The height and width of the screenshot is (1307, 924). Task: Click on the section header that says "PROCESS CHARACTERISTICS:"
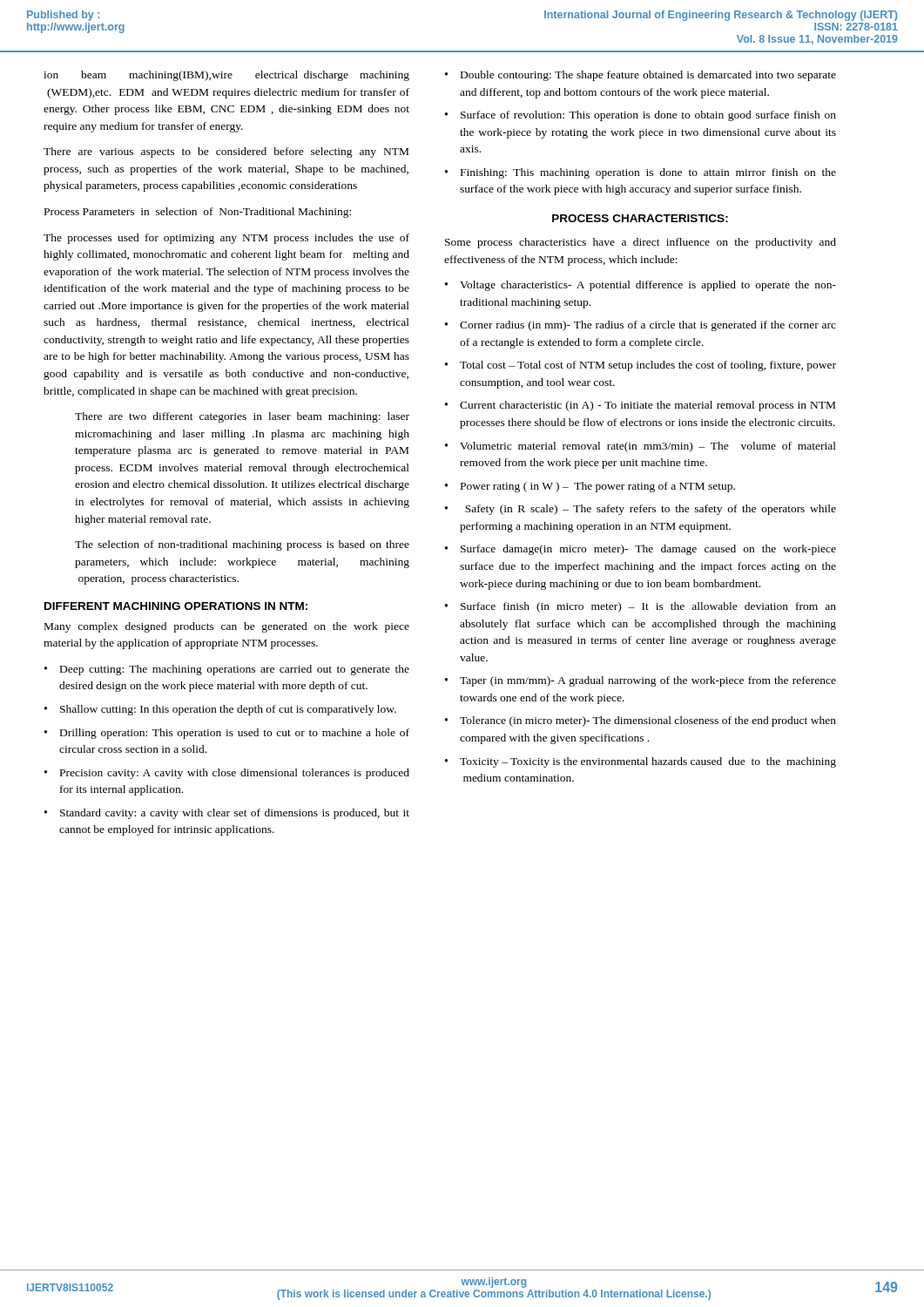pos(640,218)
